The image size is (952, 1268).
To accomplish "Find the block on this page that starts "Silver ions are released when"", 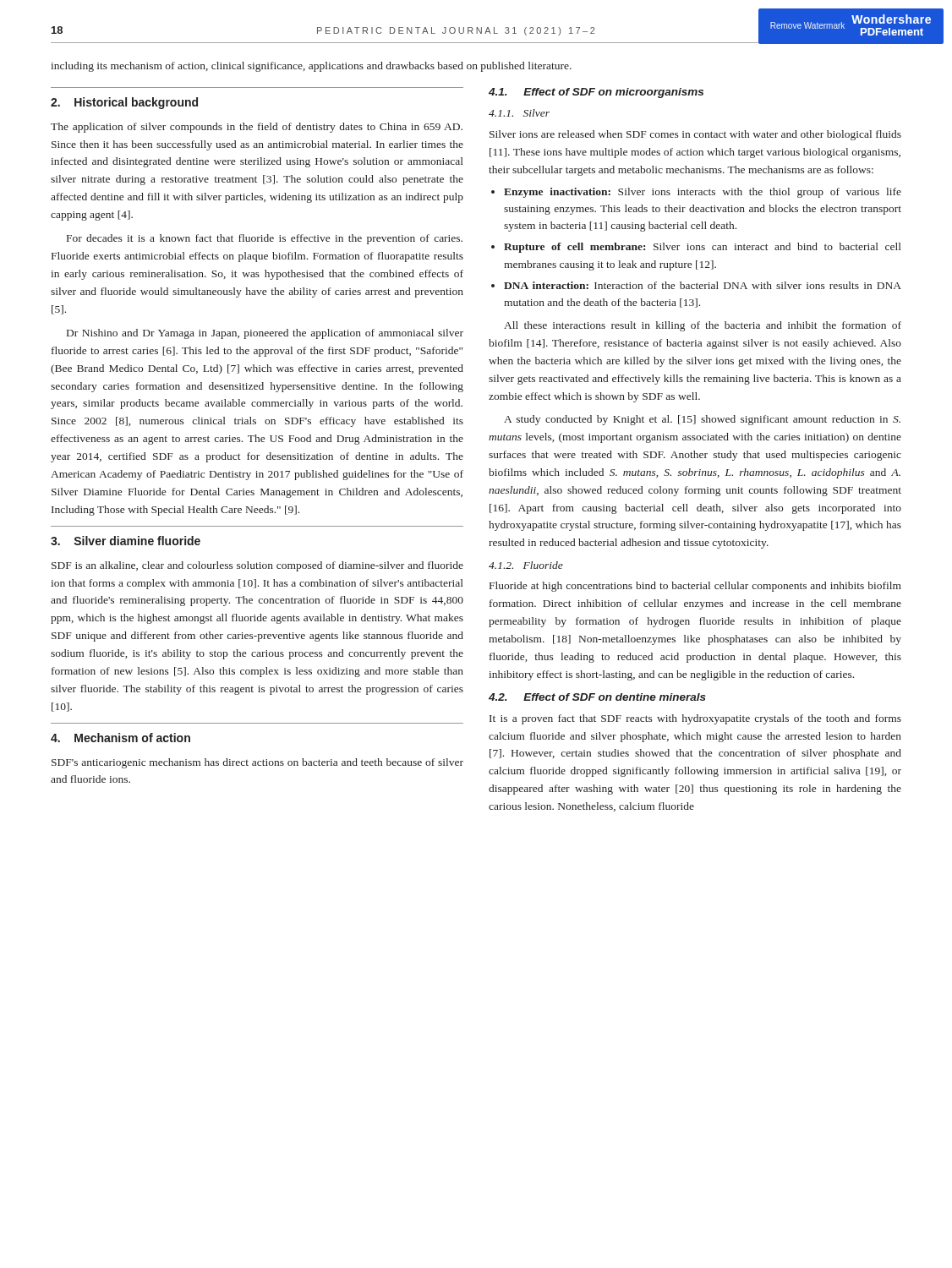I will (695, 152).
